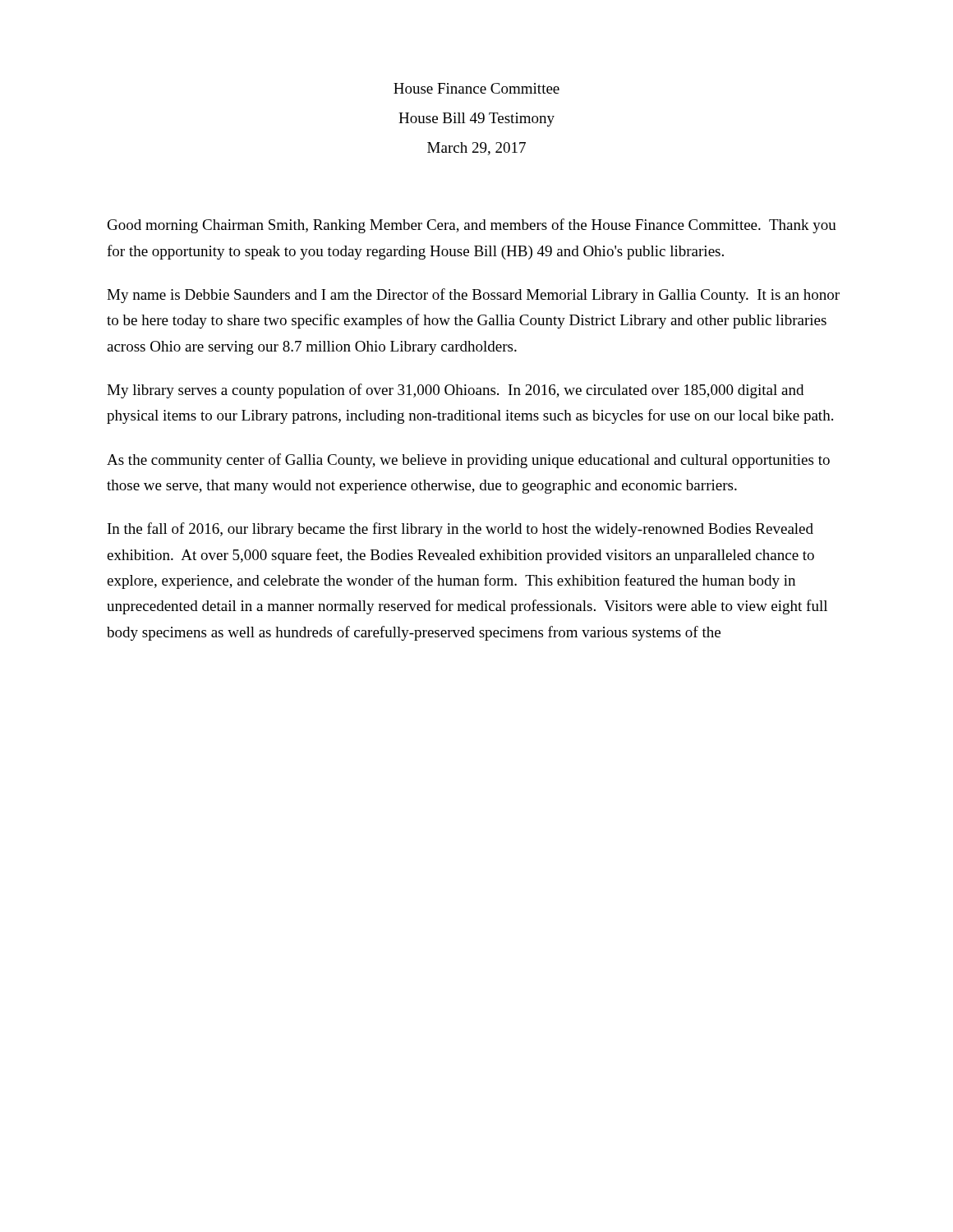The image size is (953, 1232).
Task: Locate the text block starting "Good morning Chairman Smith, Ranking Member Cera, and"
Action: (471, 238)
